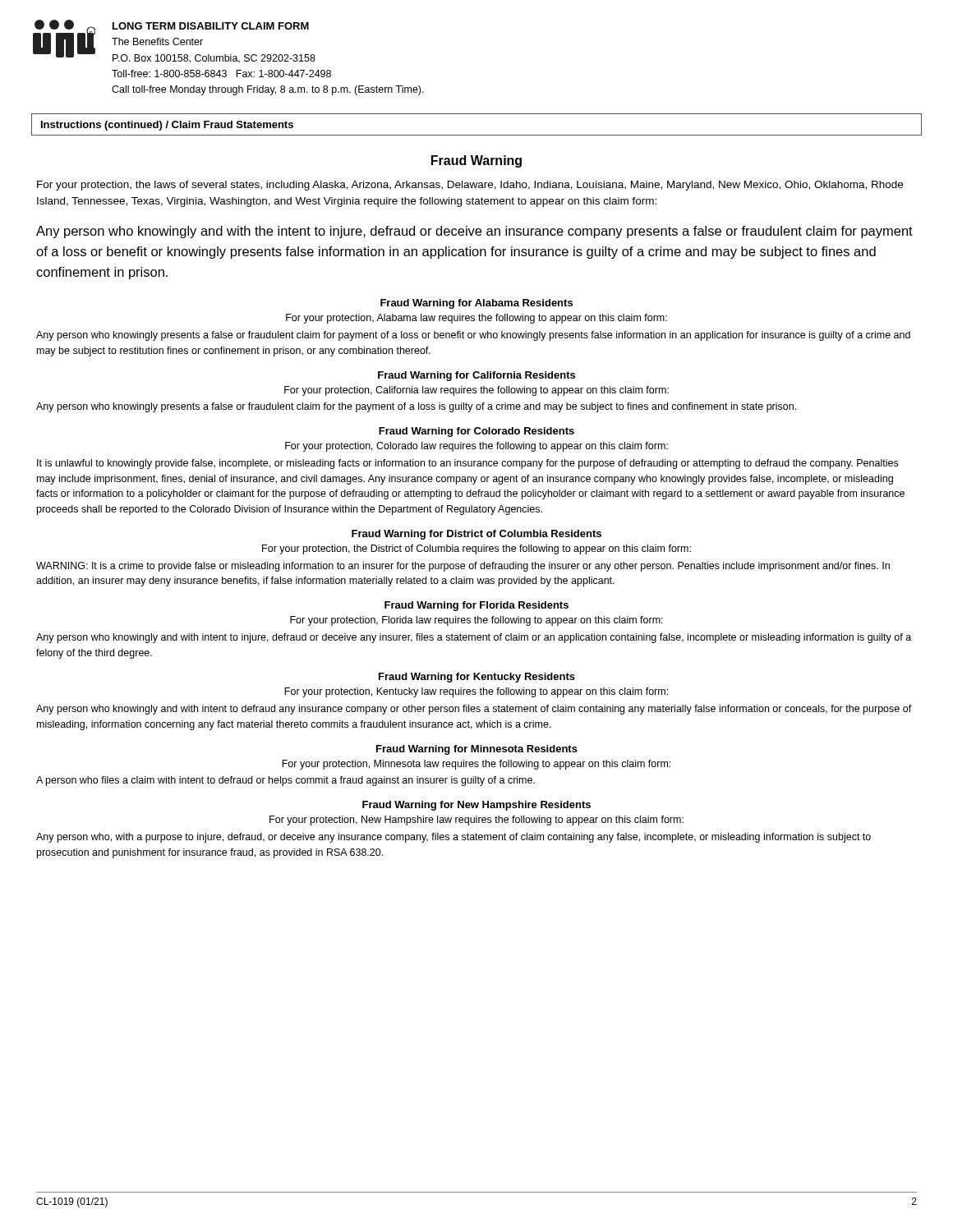Find the section header that says "Fraud Warning for District"

tap(476, 533)
